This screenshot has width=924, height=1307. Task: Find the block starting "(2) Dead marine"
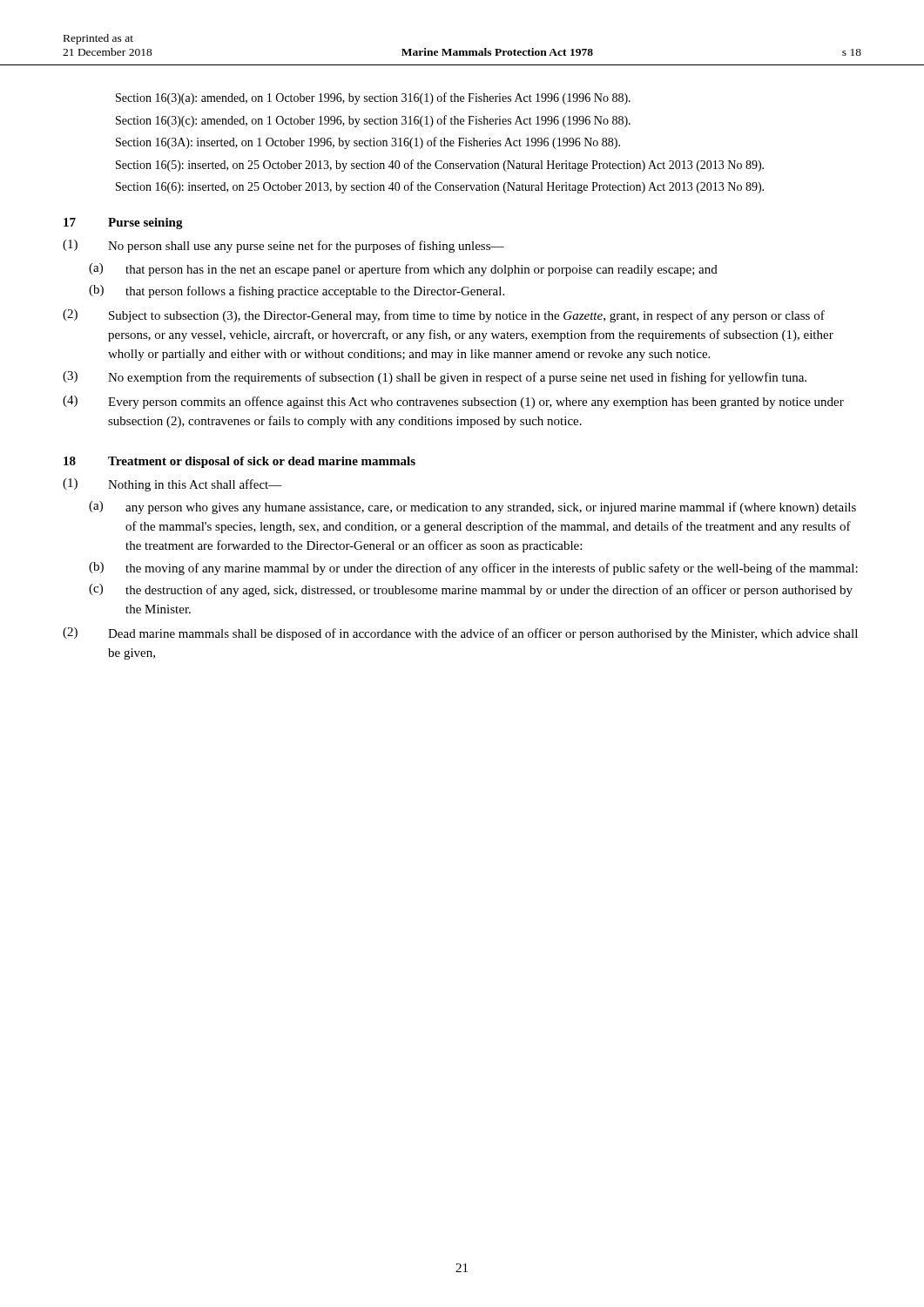[x=462, y=644]
